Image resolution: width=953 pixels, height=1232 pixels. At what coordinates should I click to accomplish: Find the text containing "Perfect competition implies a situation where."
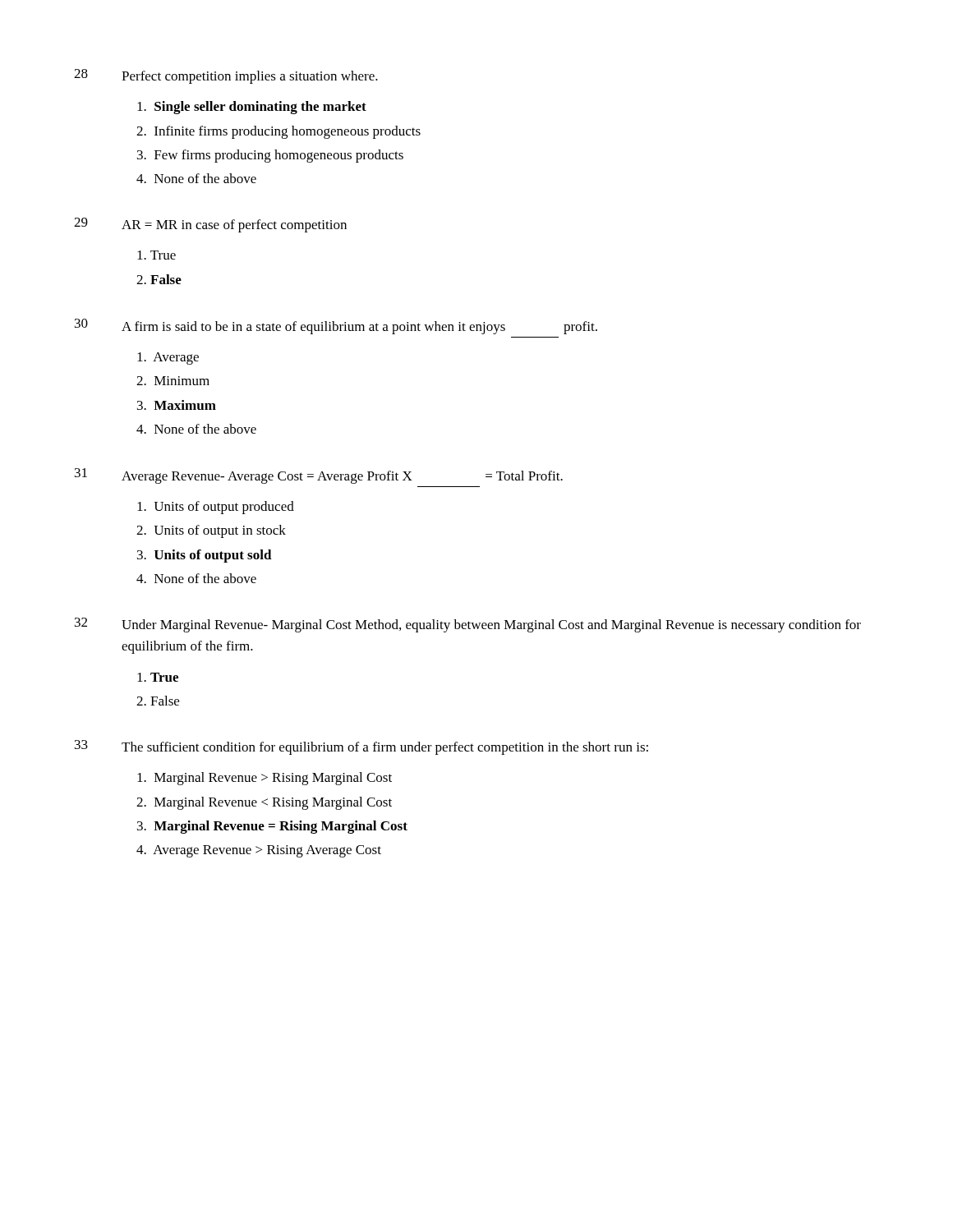coord(250,76)
